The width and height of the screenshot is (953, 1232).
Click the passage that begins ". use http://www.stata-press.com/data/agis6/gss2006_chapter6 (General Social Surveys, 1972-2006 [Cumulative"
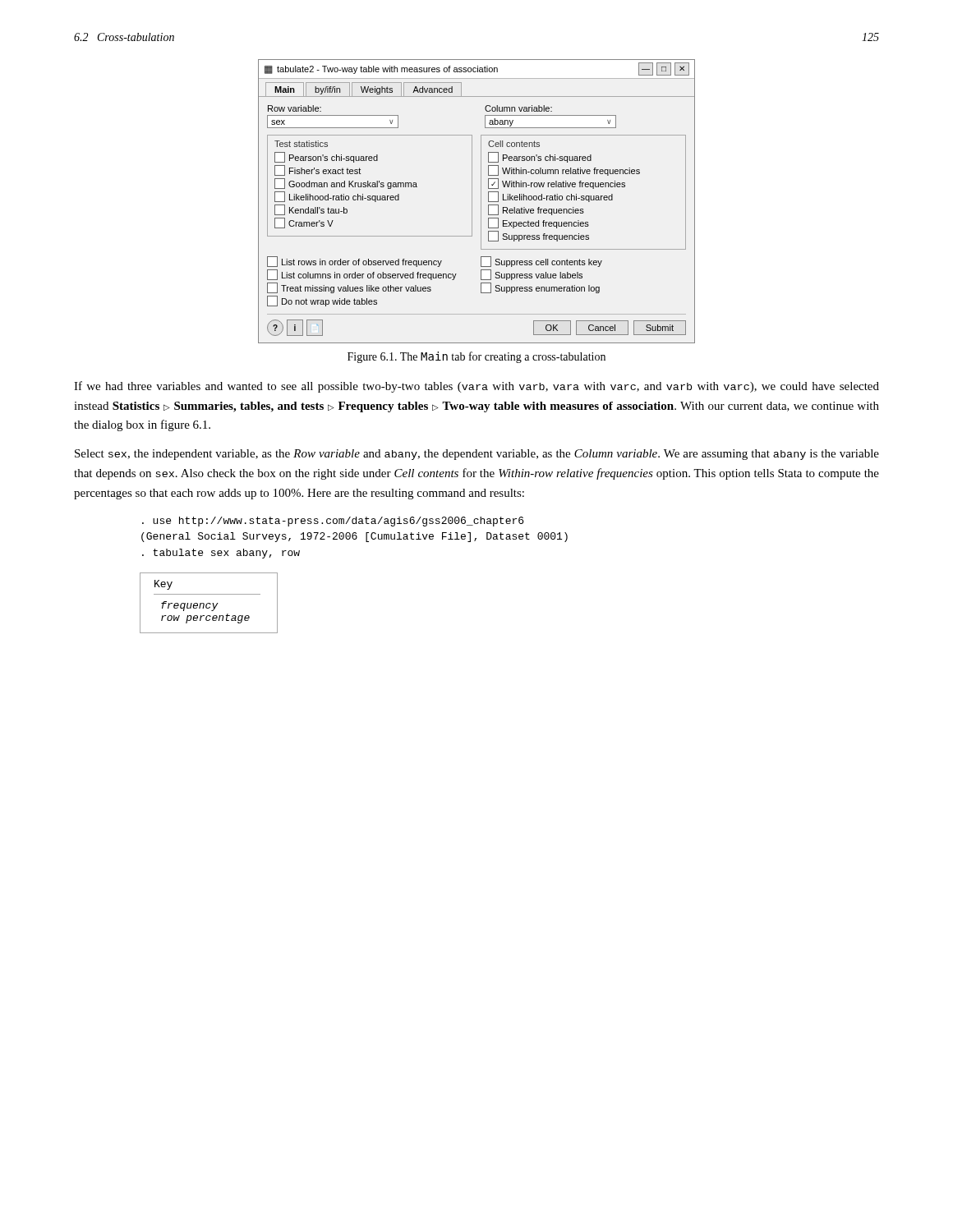[354, 537]
